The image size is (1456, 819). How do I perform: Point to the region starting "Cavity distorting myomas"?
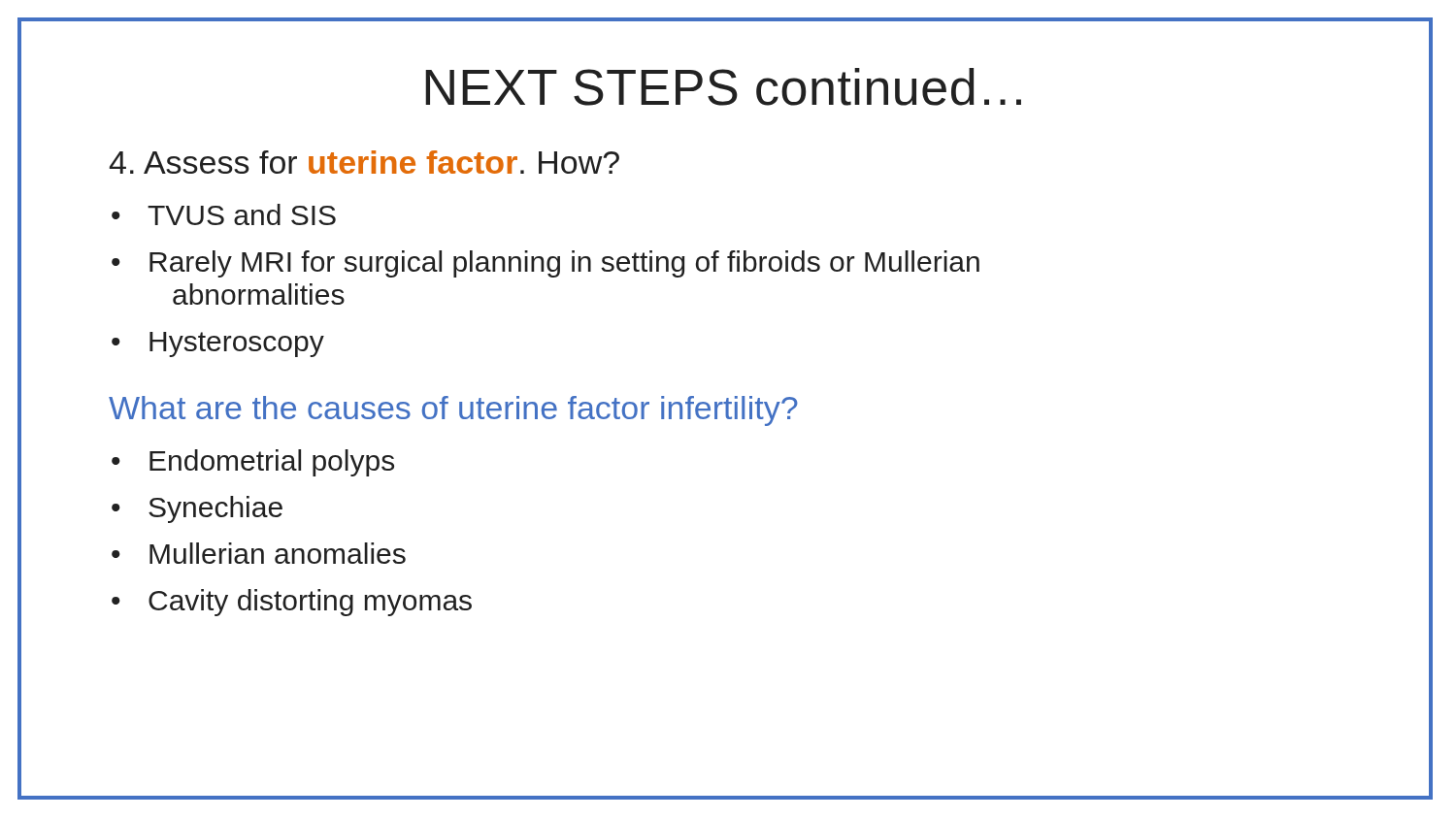coord(310,600)
